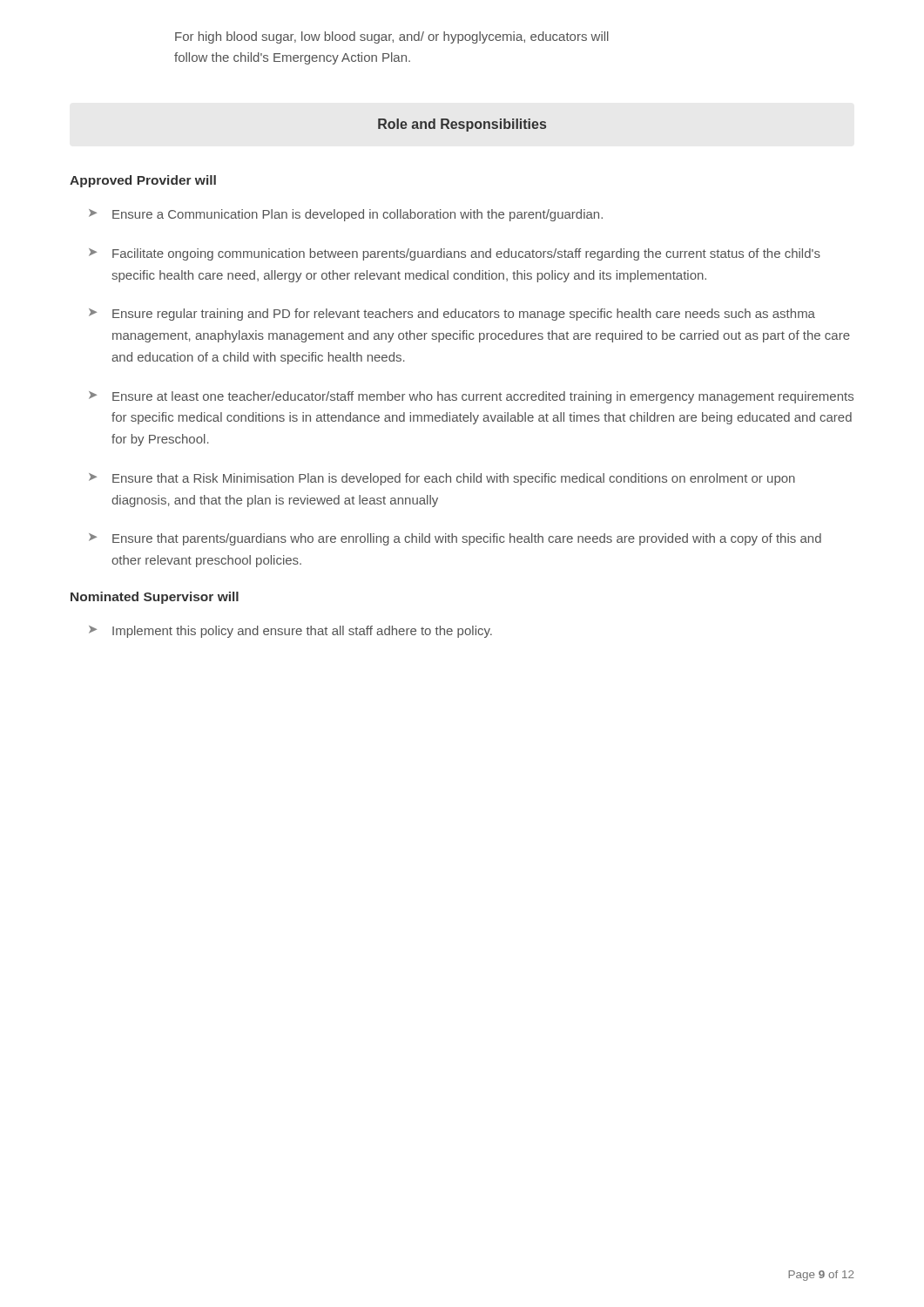Viewport: 924px width, 1307px height.
Task: Find the text block starting "➤ Ensure a Communication"
Action: pos(471,215)
